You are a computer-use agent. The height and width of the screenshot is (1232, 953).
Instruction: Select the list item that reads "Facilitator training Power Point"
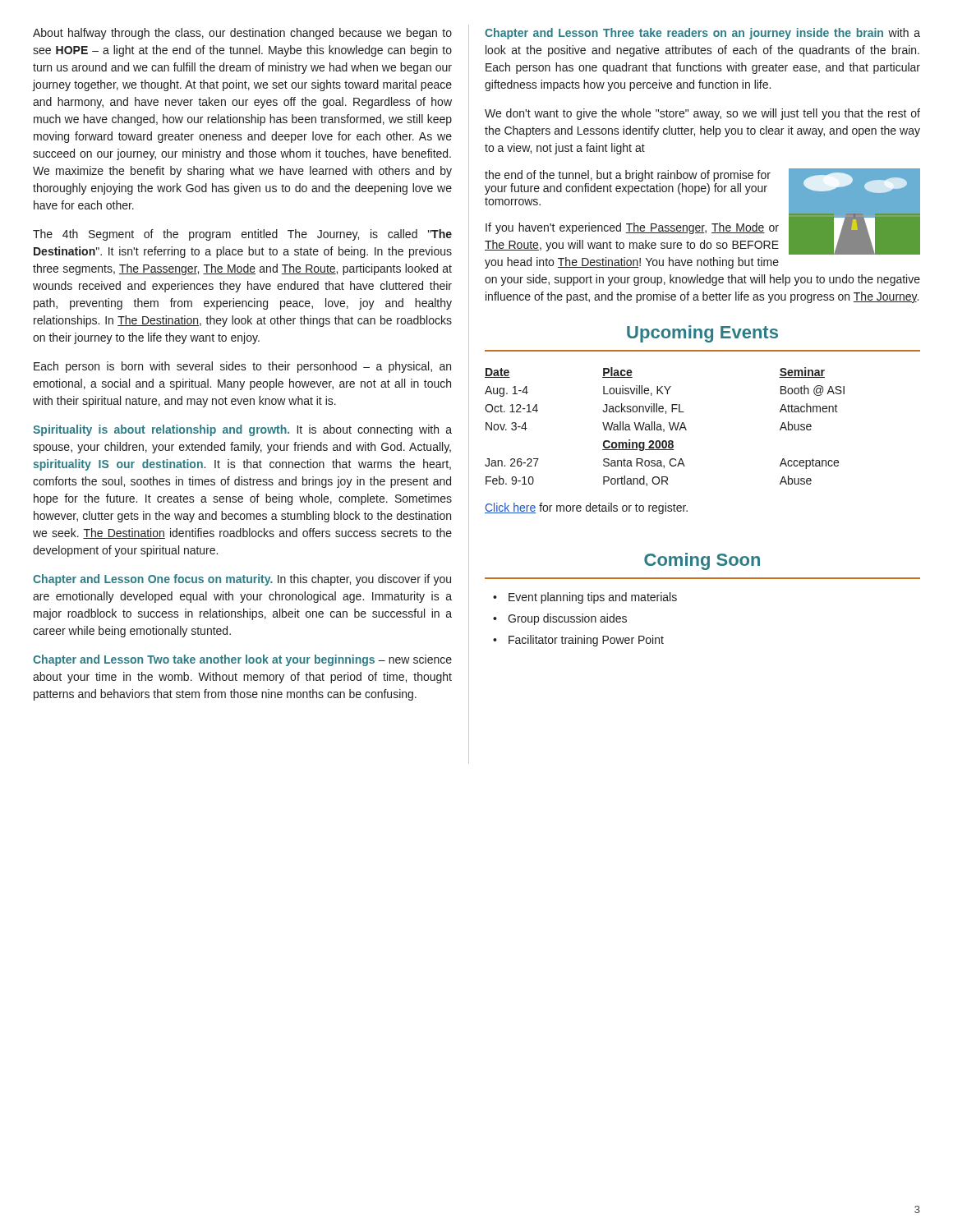[578, 641]
